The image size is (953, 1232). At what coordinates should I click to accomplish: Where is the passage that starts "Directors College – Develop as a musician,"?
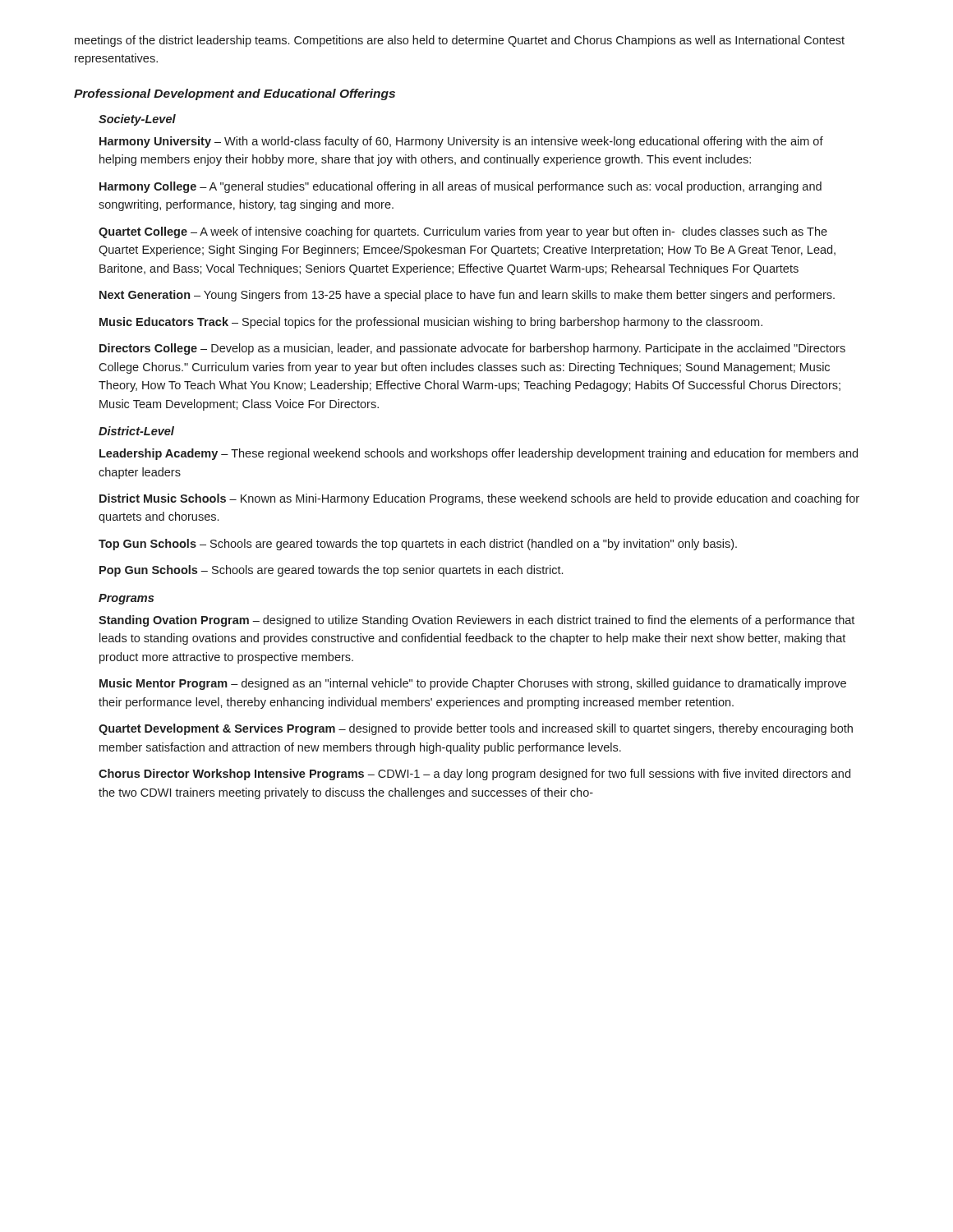tap(472, 376)
